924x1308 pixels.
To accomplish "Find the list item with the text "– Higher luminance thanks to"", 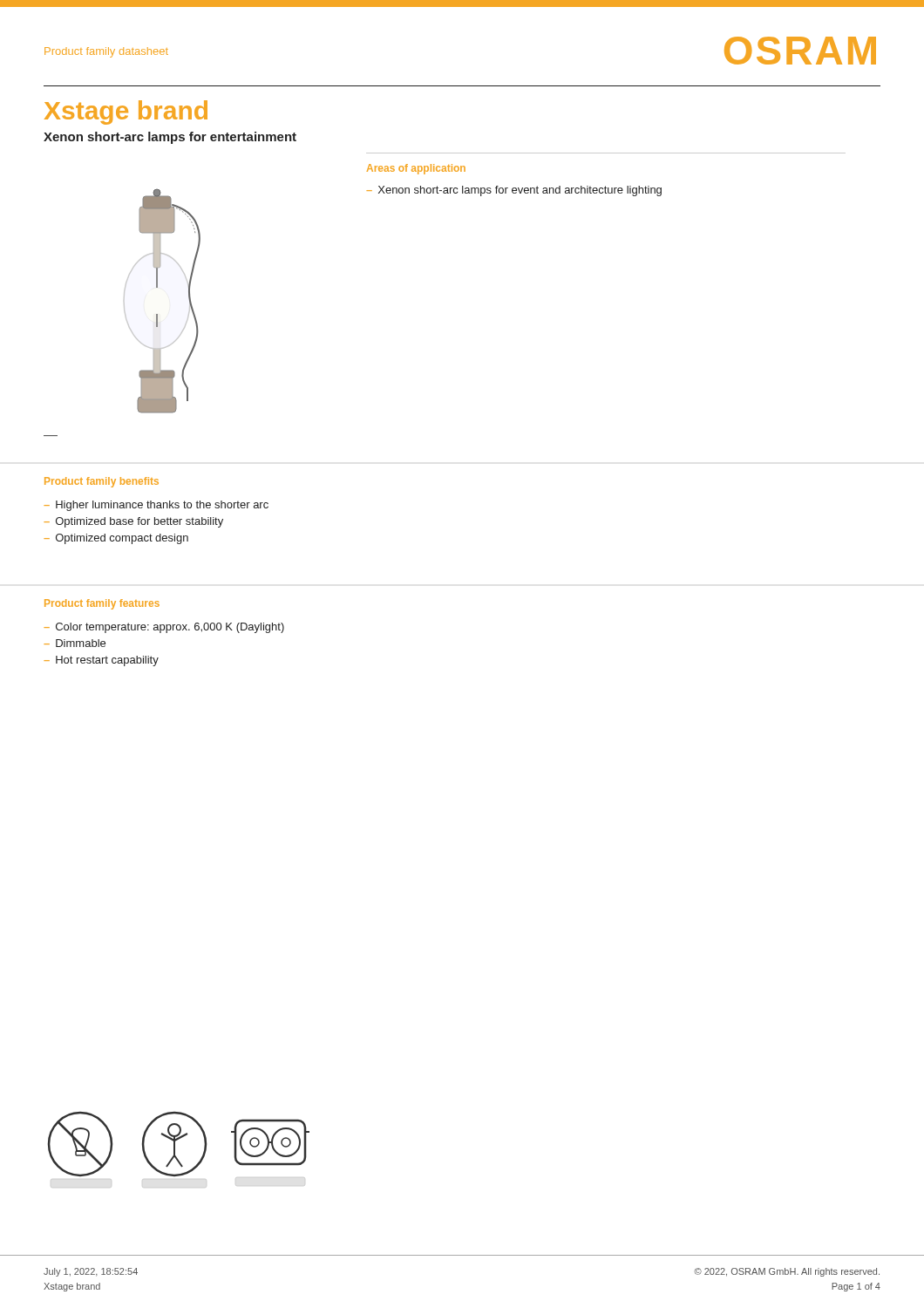I will pos(156,504).
